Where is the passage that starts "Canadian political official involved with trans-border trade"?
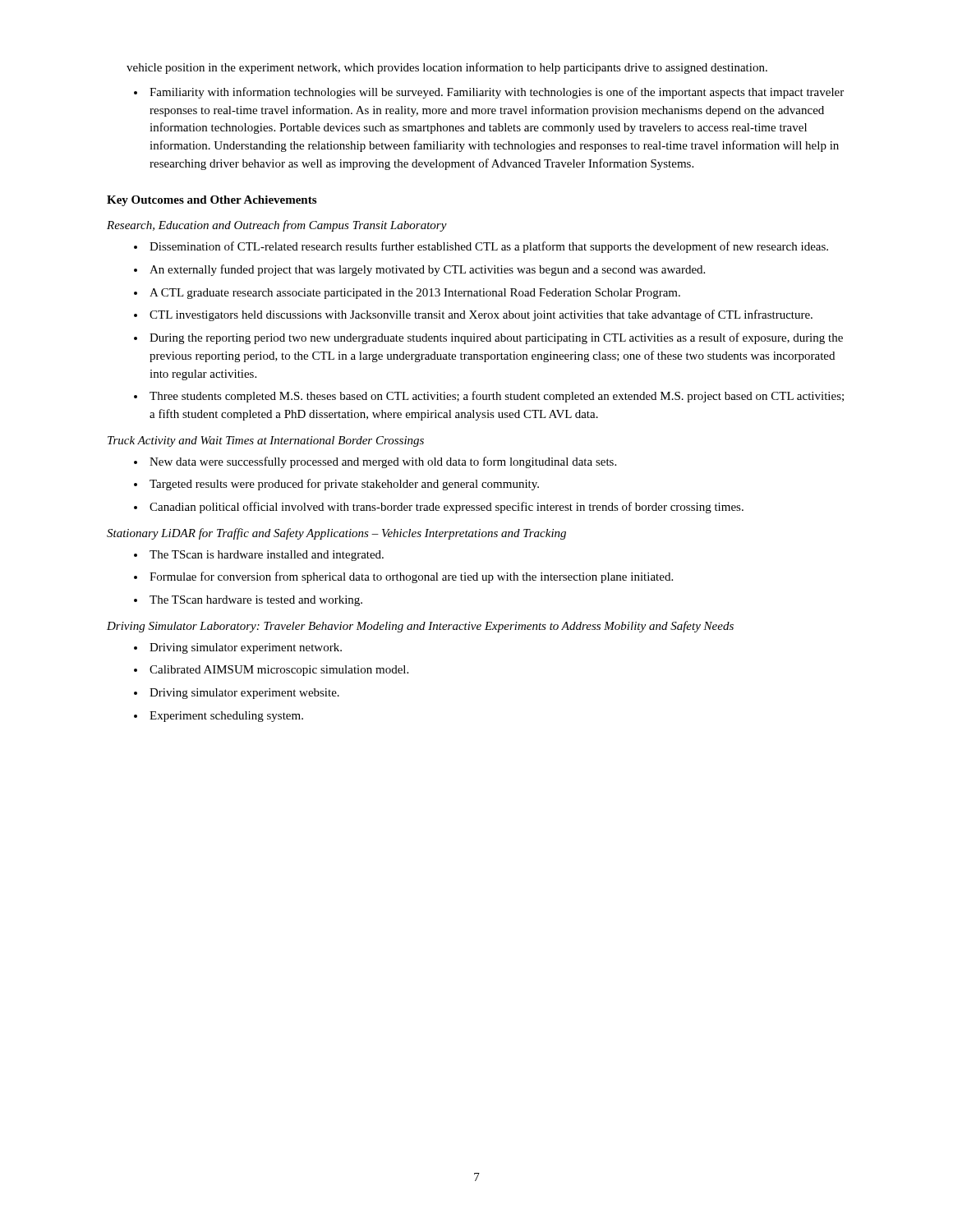 point(447,507)
